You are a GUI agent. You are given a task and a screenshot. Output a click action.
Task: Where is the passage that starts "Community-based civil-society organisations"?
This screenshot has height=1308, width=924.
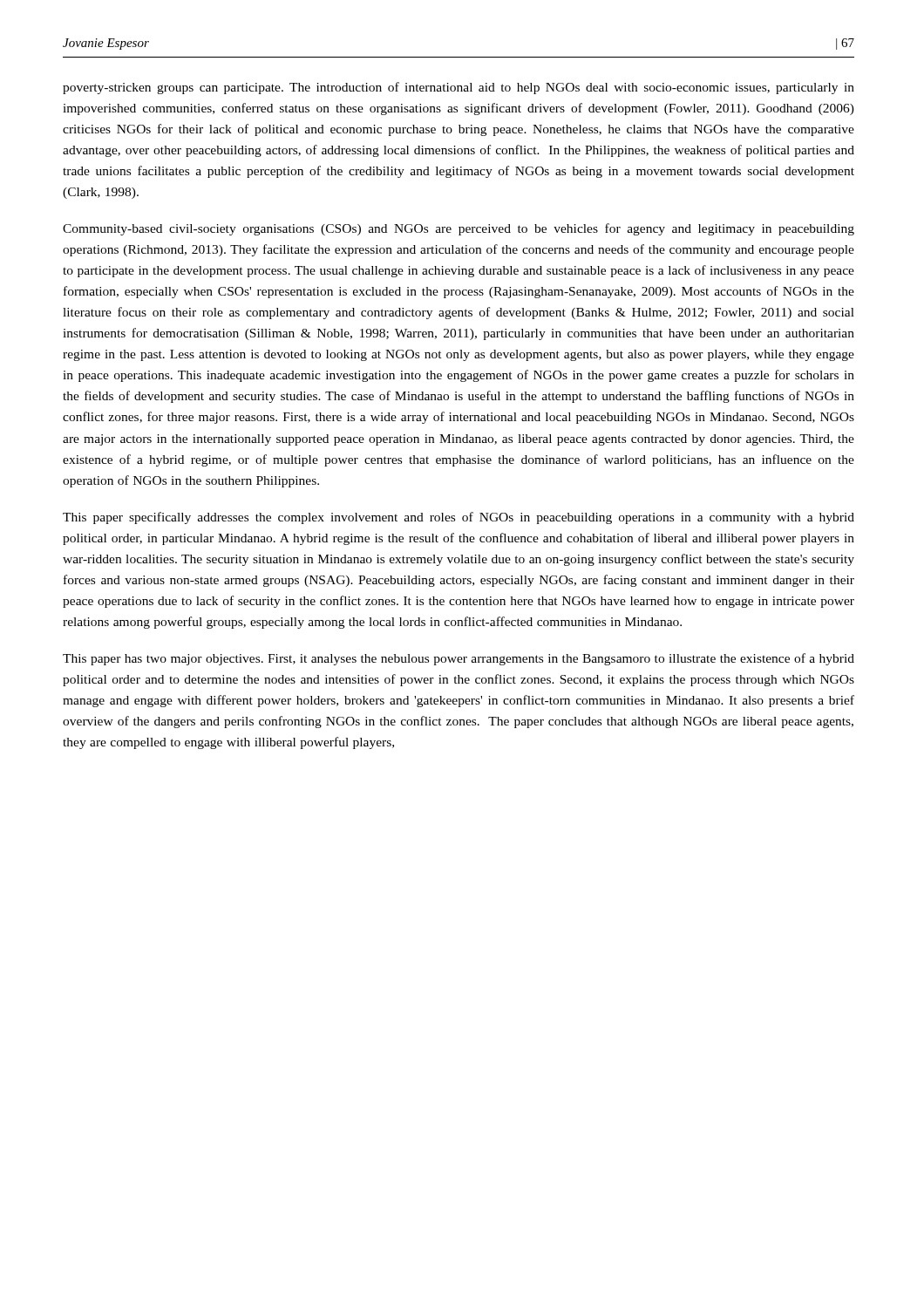458,354
